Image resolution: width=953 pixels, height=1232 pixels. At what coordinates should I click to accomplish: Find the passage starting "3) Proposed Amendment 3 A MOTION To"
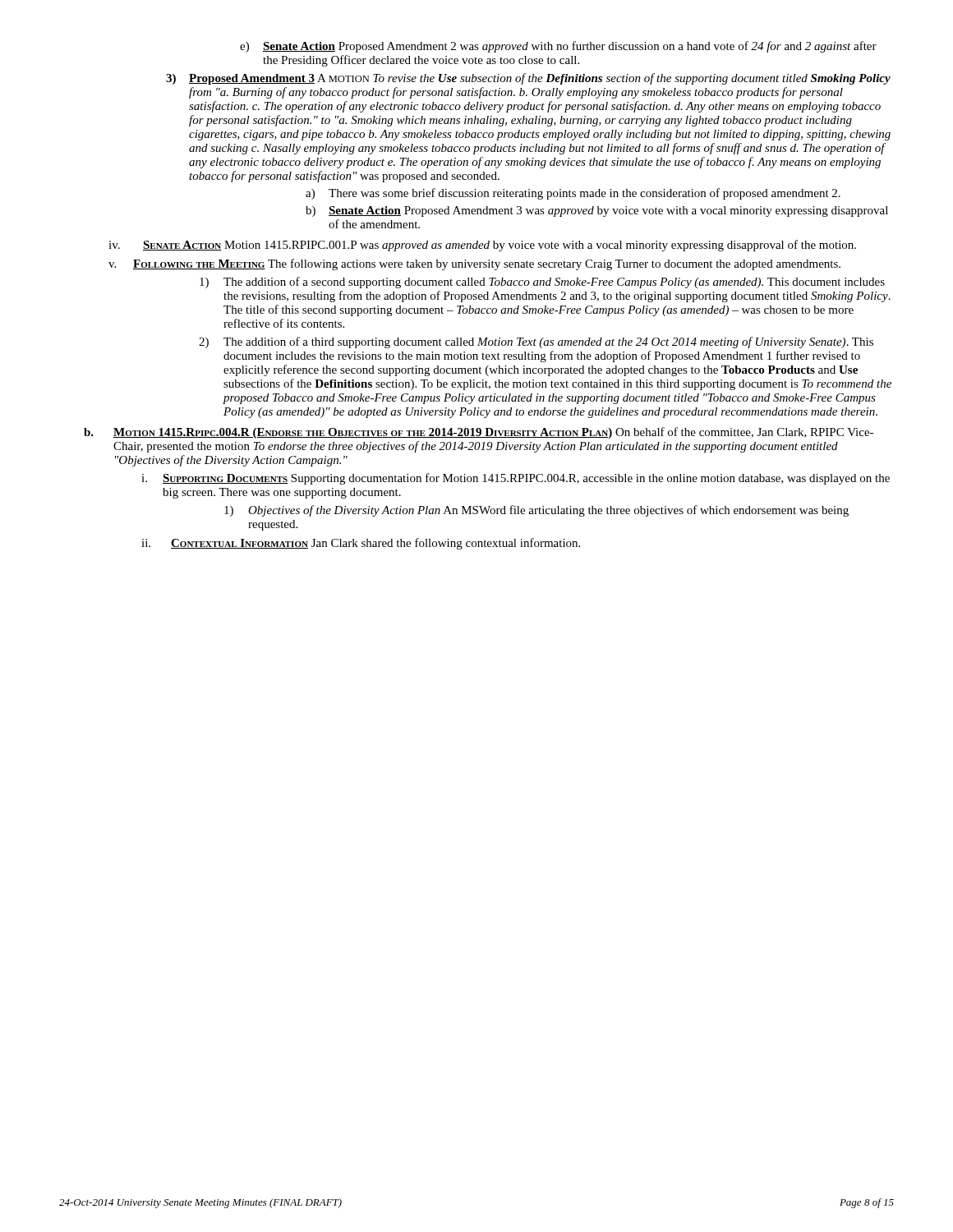coord(530,127)
